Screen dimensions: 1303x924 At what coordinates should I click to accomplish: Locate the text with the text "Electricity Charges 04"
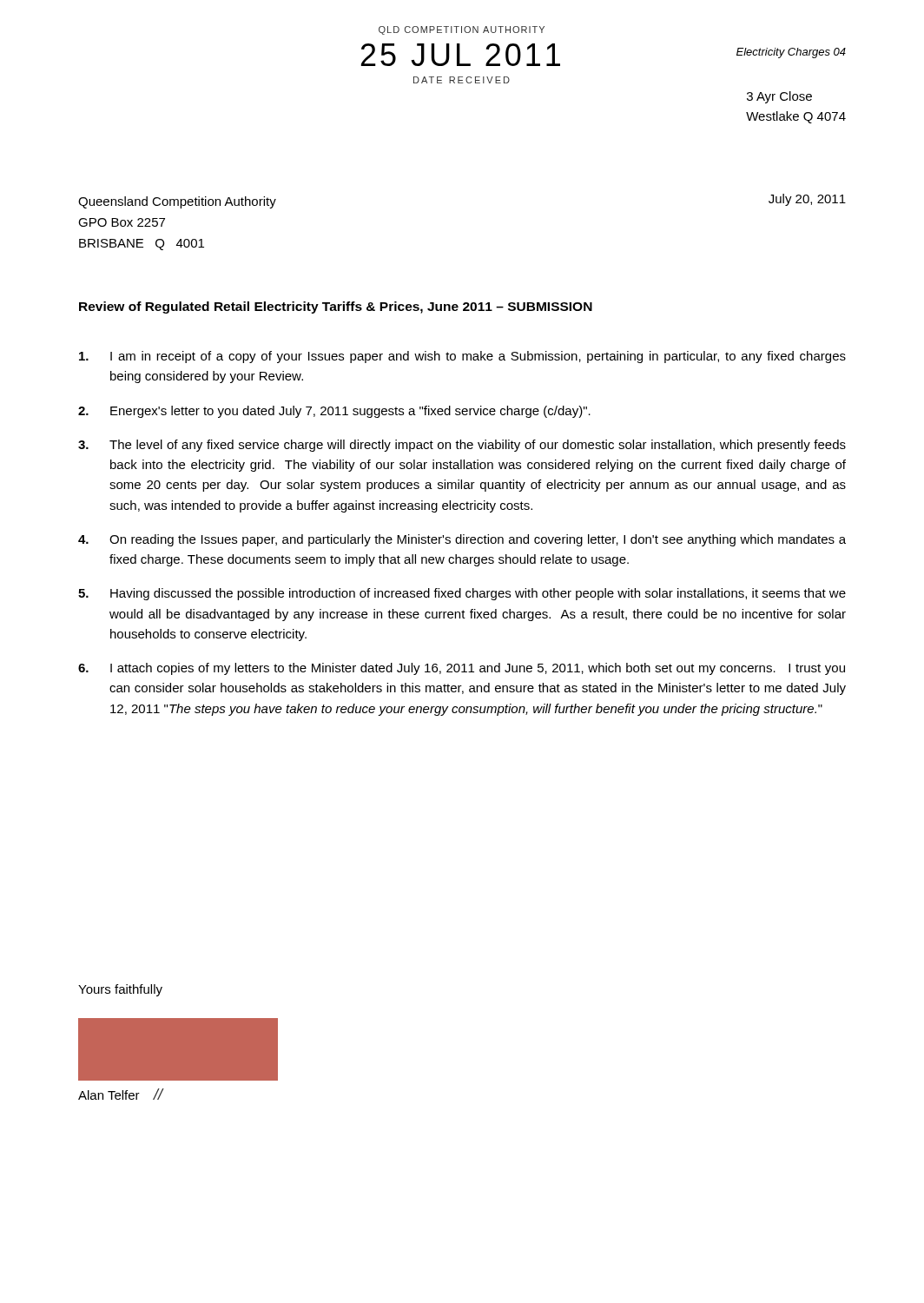coord(791,52)
